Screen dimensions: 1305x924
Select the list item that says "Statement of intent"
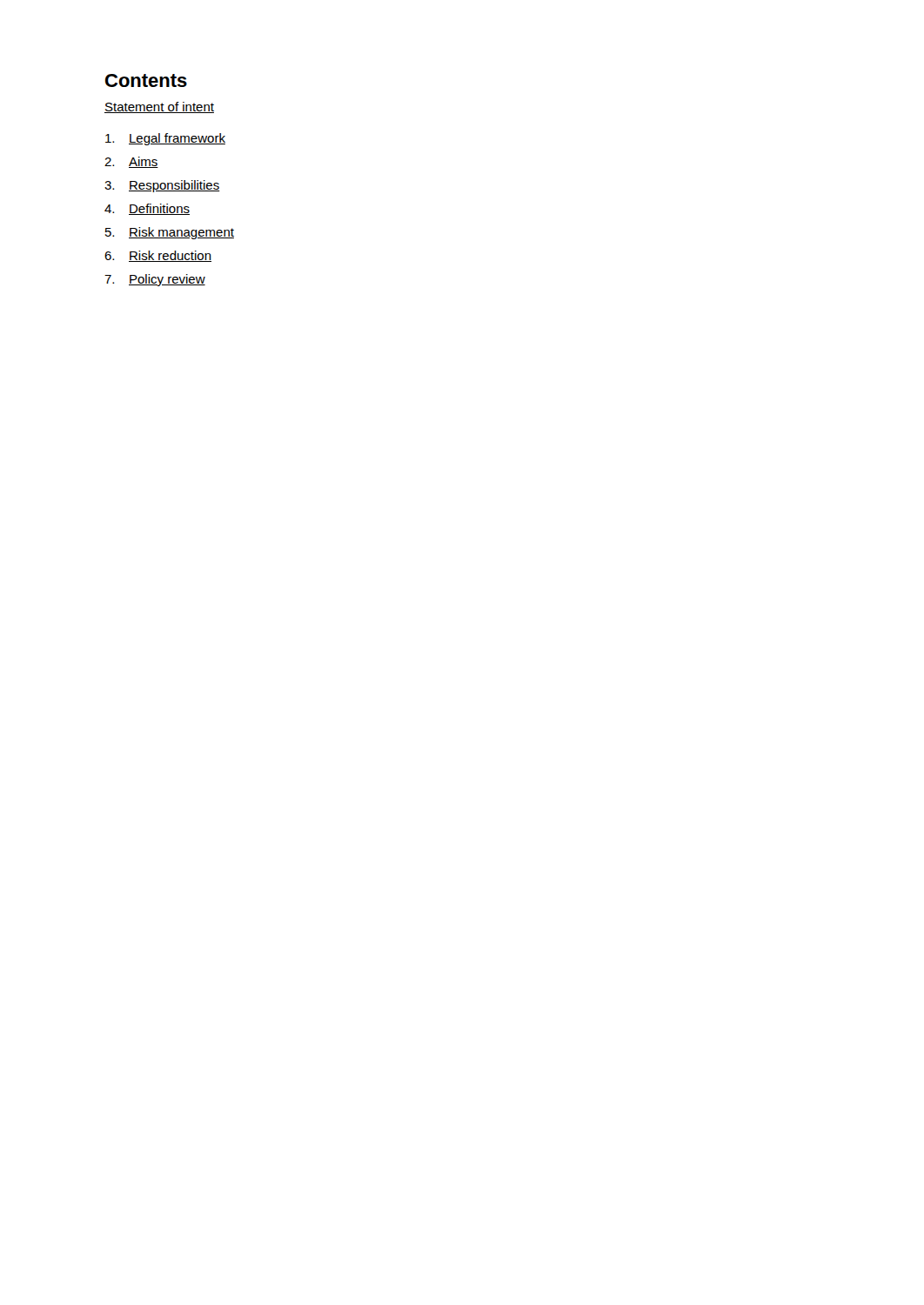click(159, 107)
